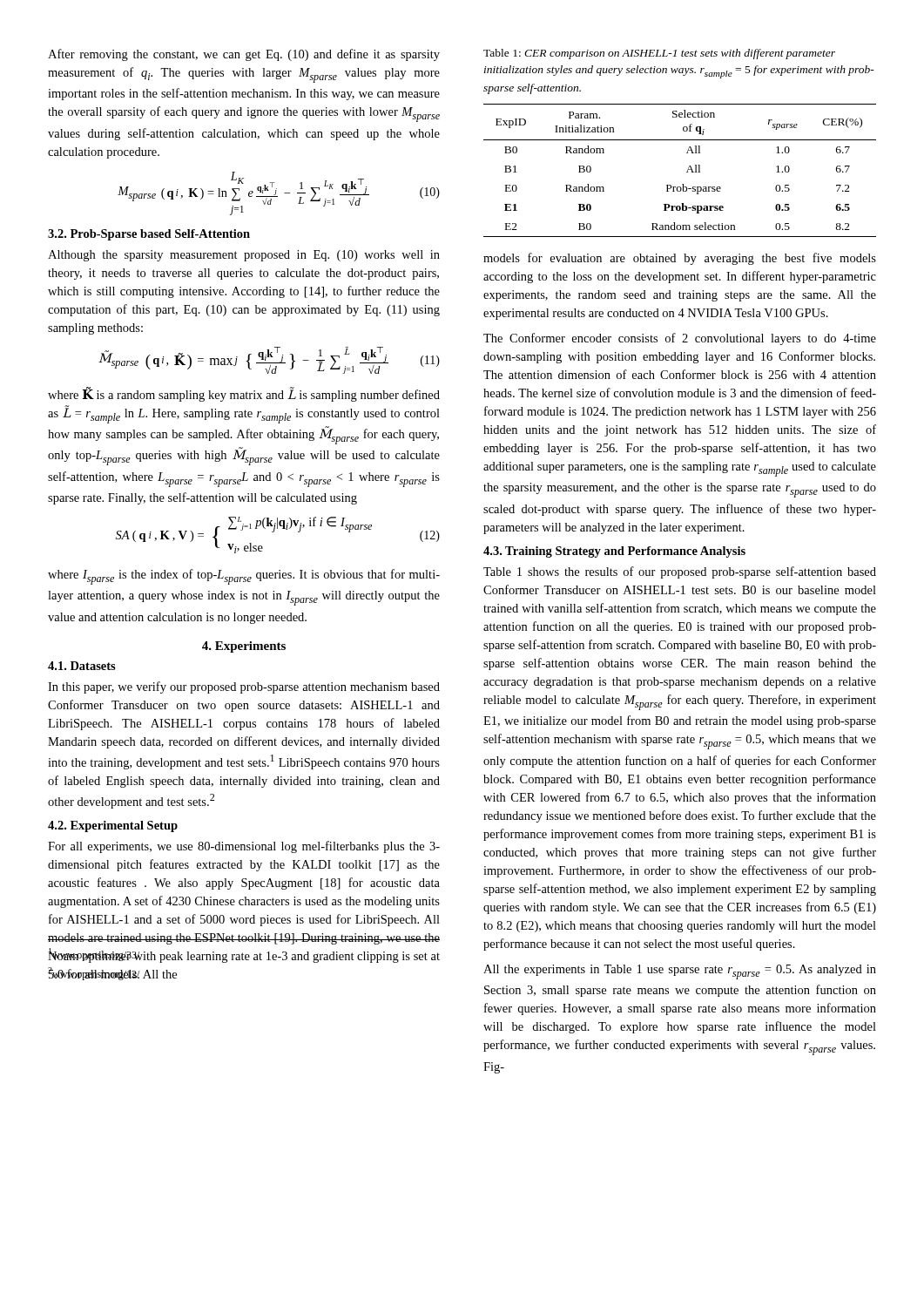Viewport: 924px width, 1307px height.
Task: Click on the passage starting "SA(qi, K, V) ="
Action: (244, 535)
